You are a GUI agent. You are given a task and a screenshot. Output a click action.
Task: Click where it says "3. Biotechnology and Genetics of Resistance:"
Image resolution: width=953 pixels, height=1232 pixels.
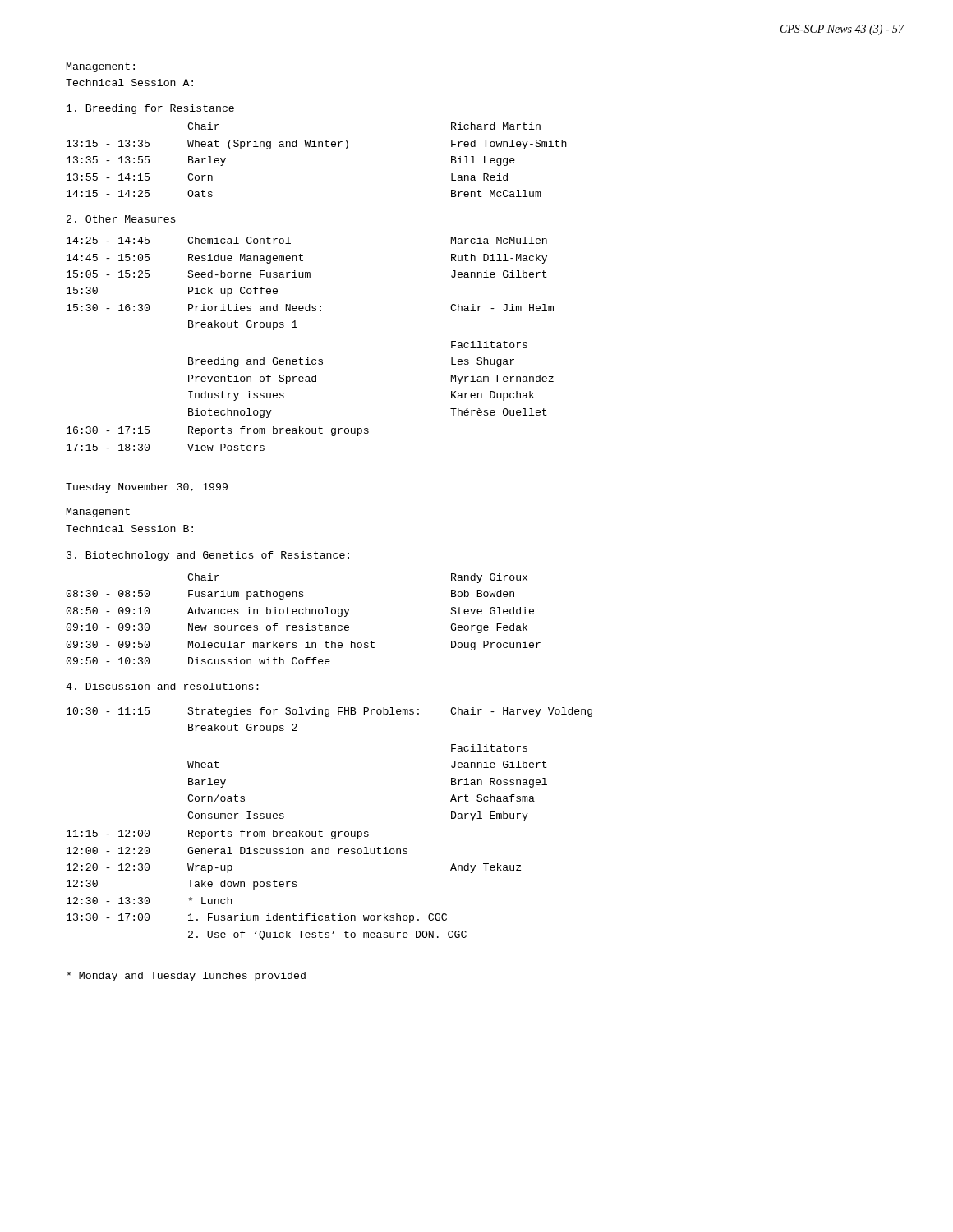(209, 556)
